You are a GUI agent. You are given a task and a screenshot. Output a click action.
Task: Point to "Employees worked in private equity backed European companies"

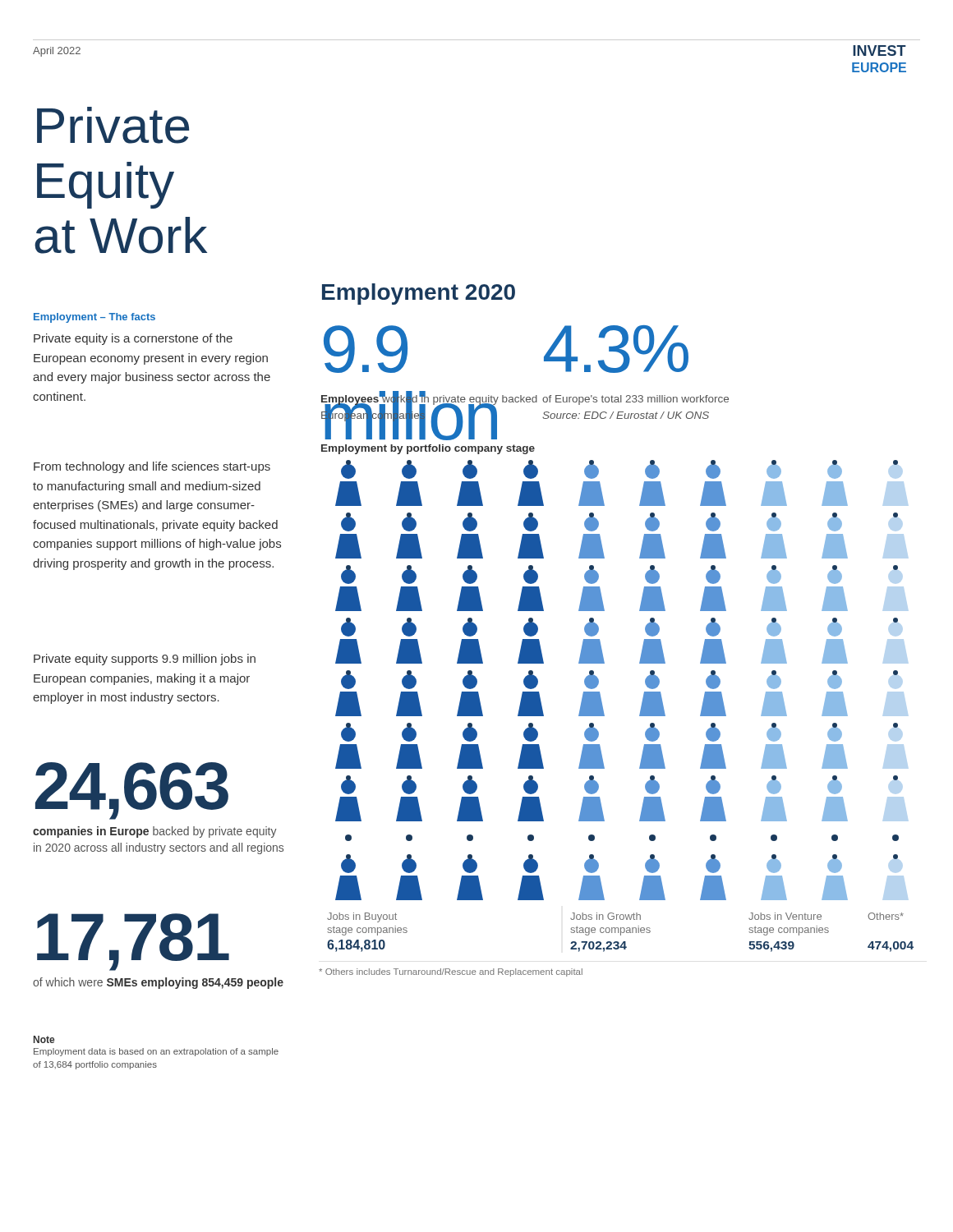pos(429,407)
